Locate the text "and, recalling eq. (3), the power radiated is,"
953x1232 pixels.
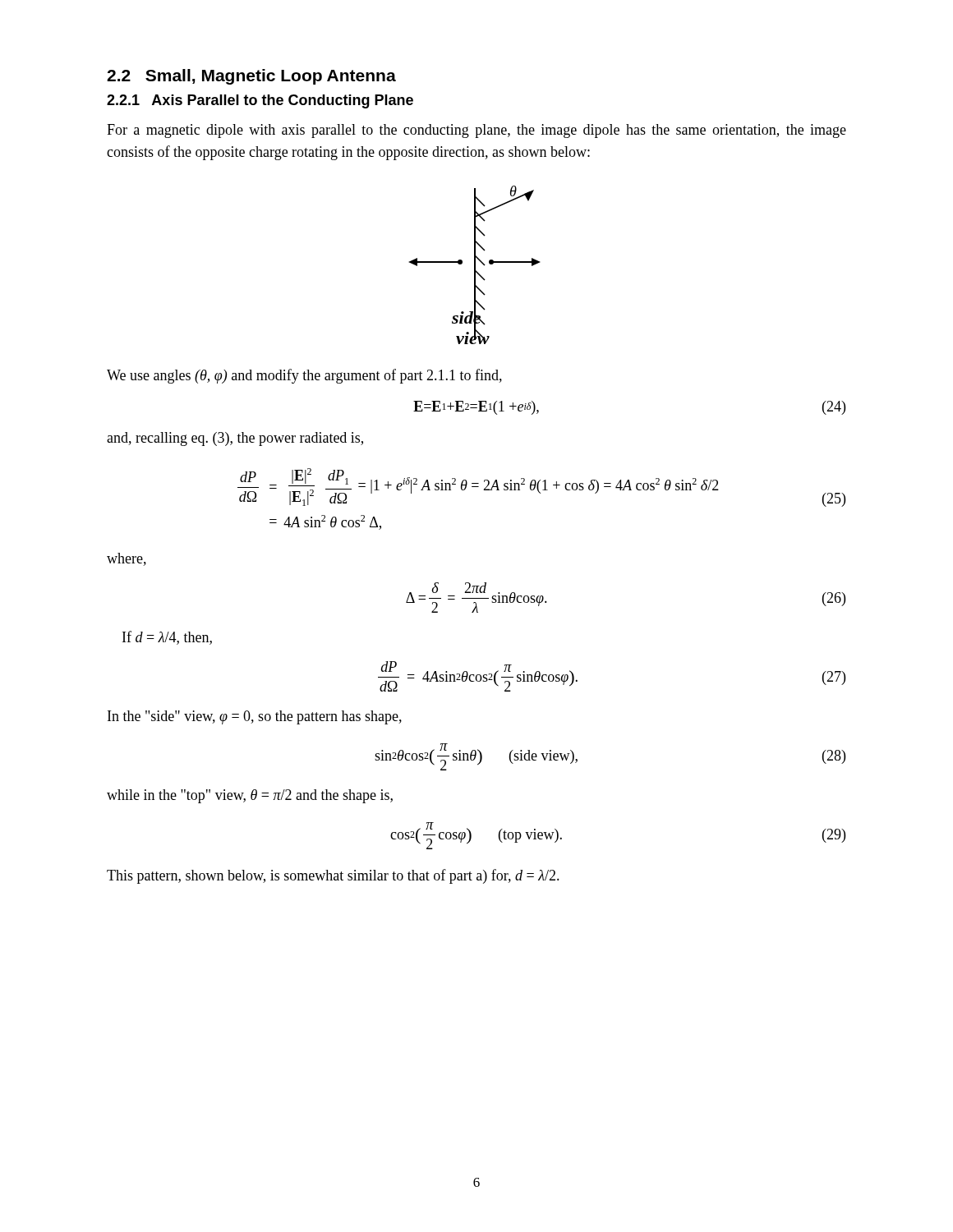pos(236,438)
